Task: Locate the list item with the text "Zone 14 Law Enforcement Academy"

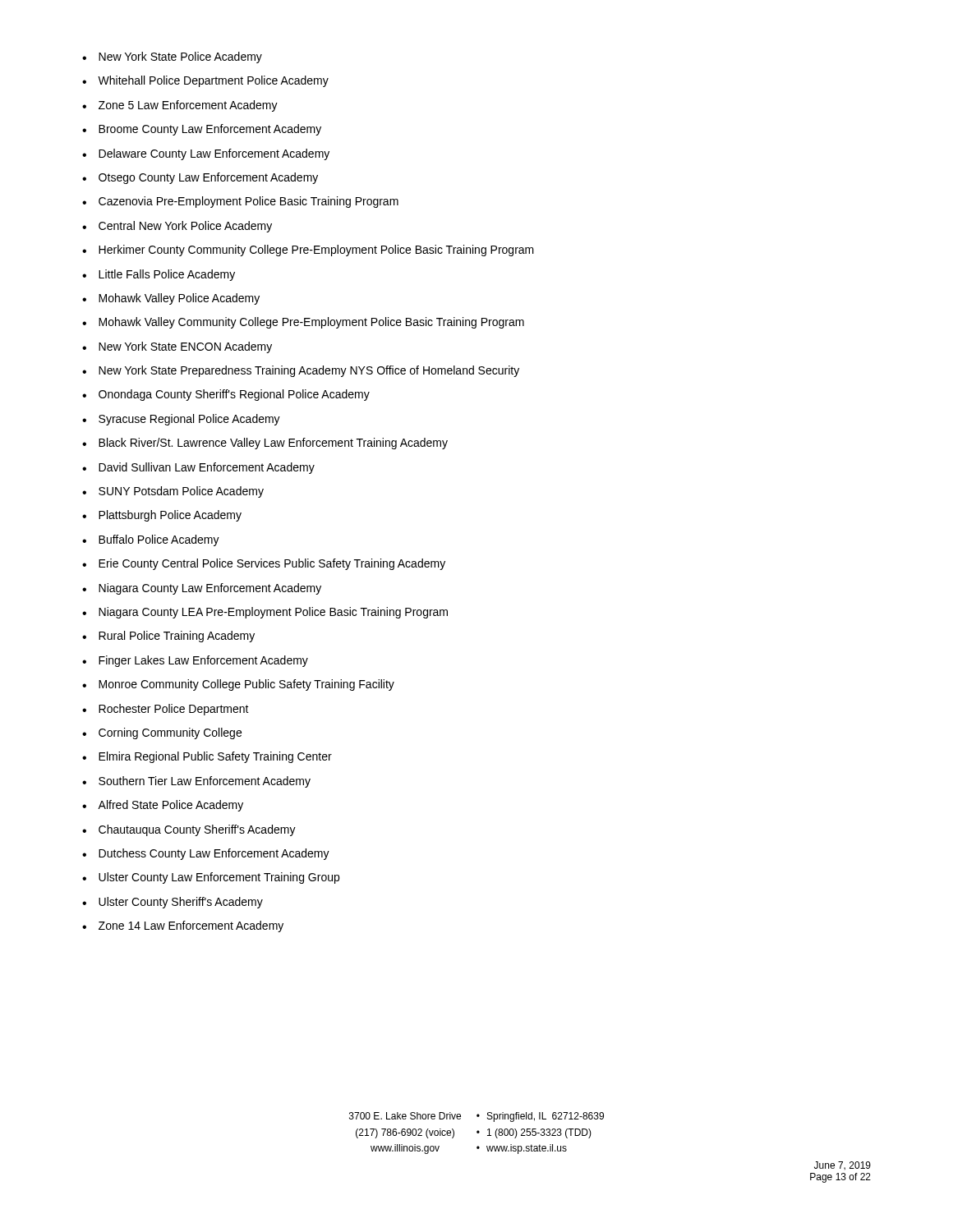Action: coord(191,926)
